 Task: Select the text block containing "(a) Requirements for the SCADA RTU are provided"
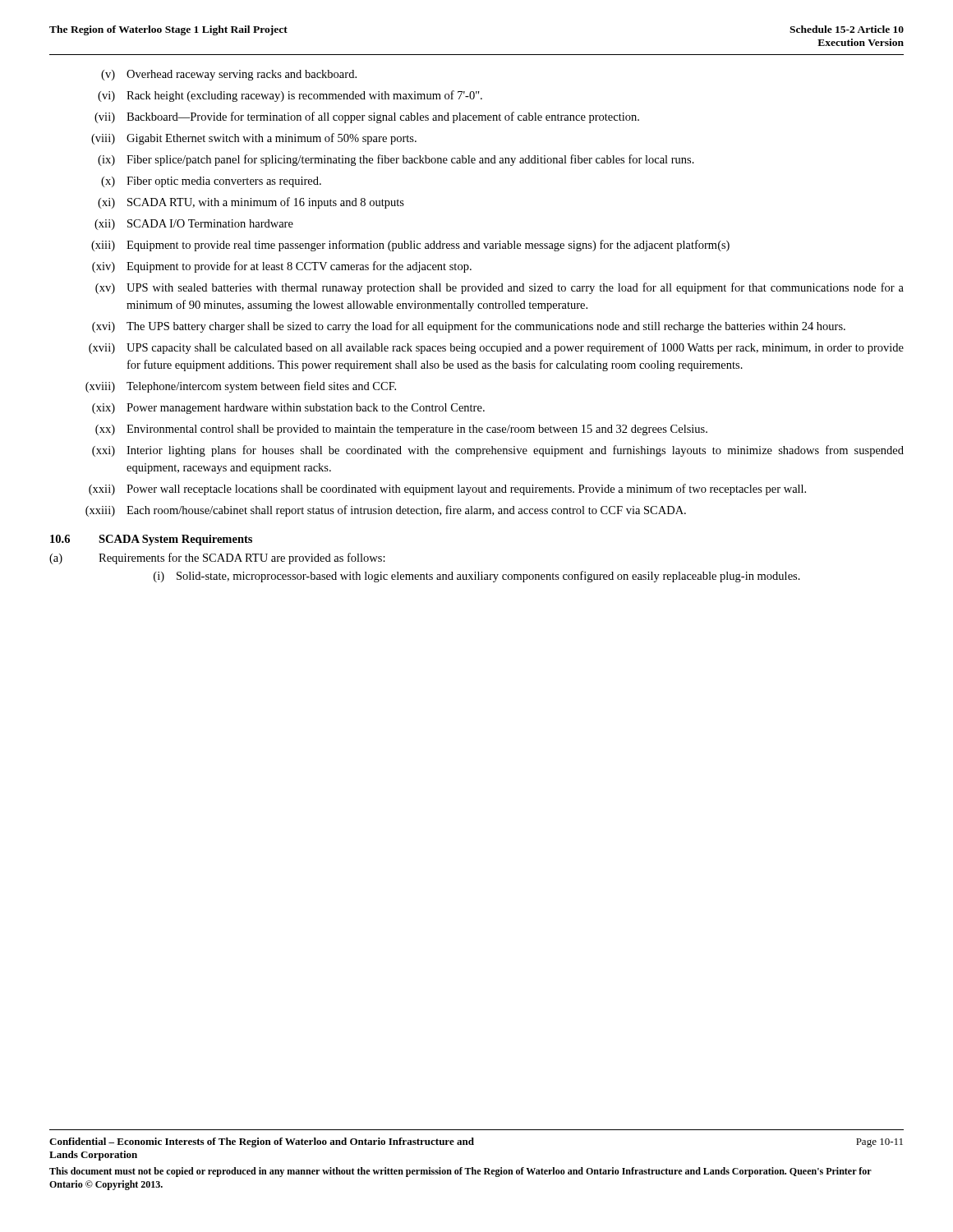click(x=217, y=559)
